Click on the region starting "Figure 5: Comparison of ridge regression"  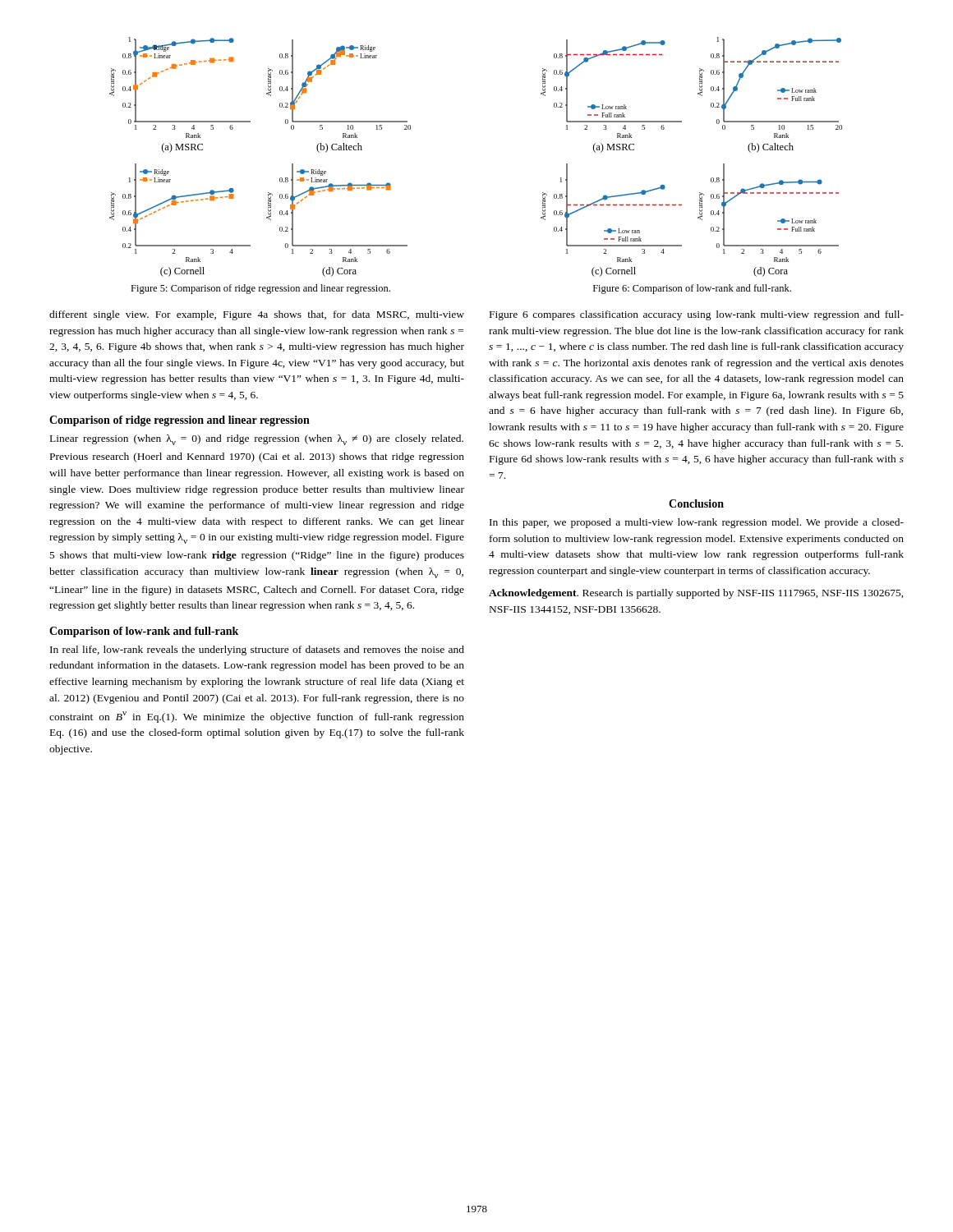(x=261, y=288)
